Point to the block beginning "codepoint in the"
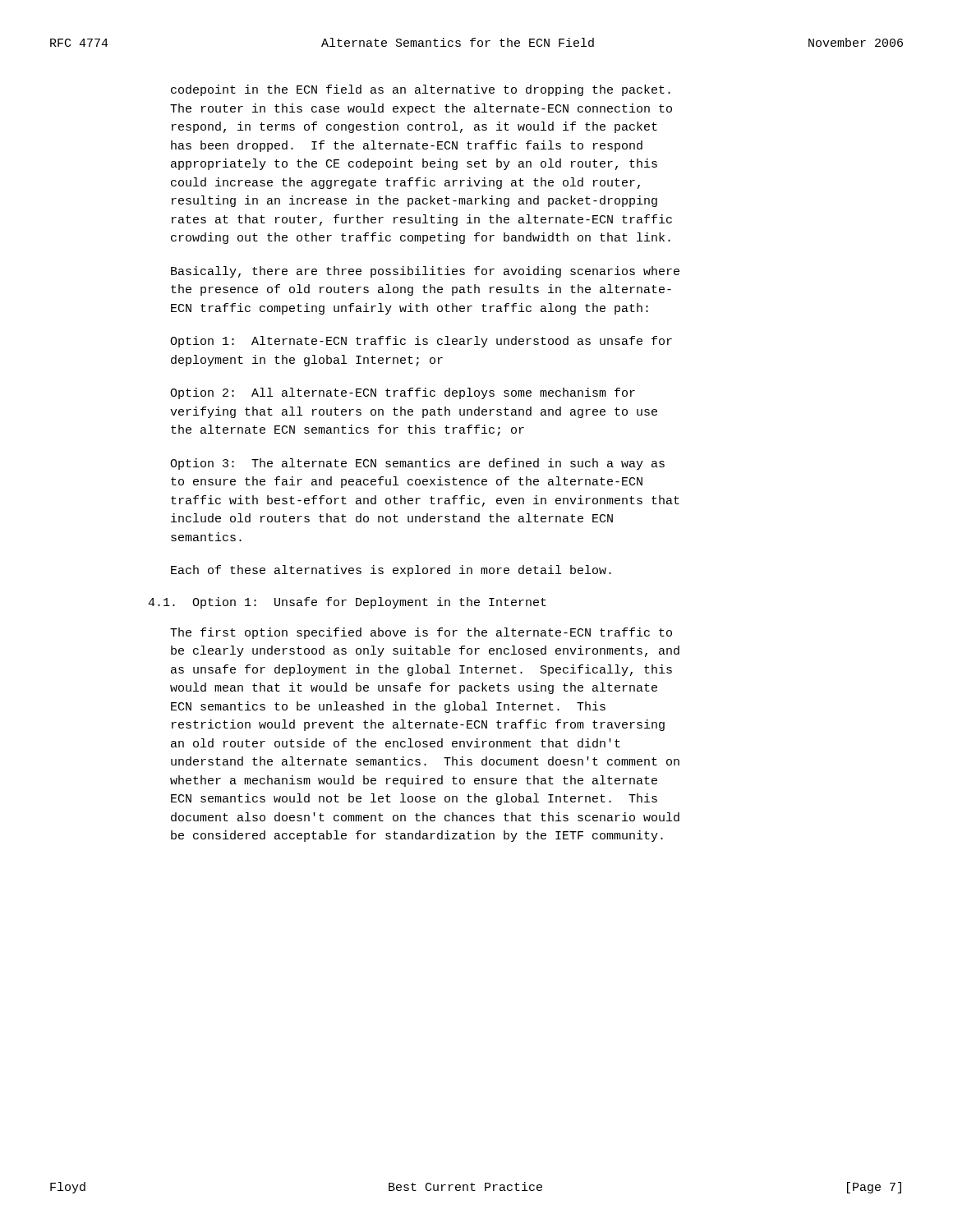This screenshot has width=953, height=1232. point(410,165)
